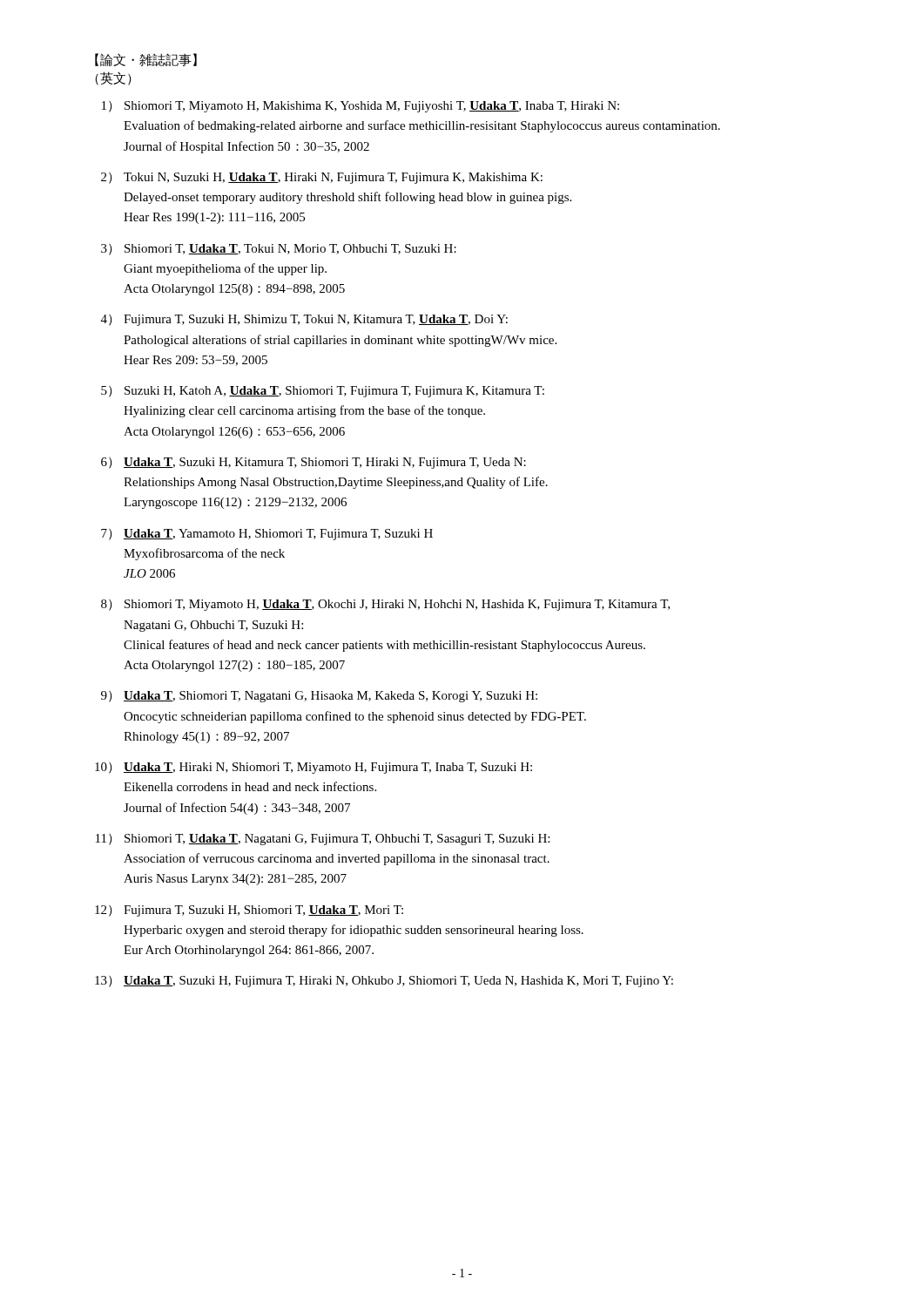Screen dimensions: 1307x924
Task: Find the list item containing "3） Shiomori T, Udaka"
Action: pos(279,250)
